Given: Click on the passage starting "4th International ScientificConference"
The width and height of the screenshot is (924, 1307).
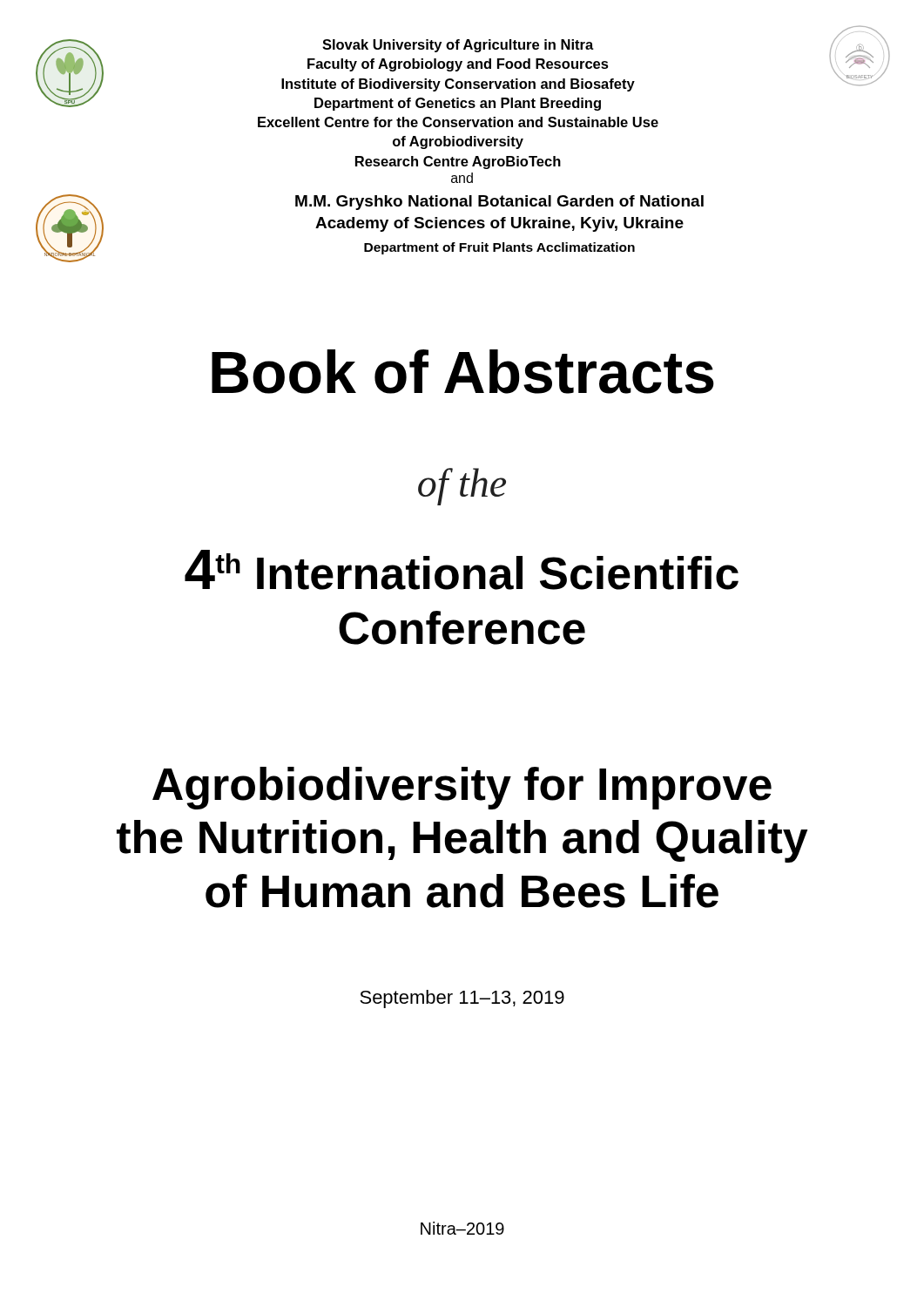Looking at the screenshot, I should tap(462, 596).
